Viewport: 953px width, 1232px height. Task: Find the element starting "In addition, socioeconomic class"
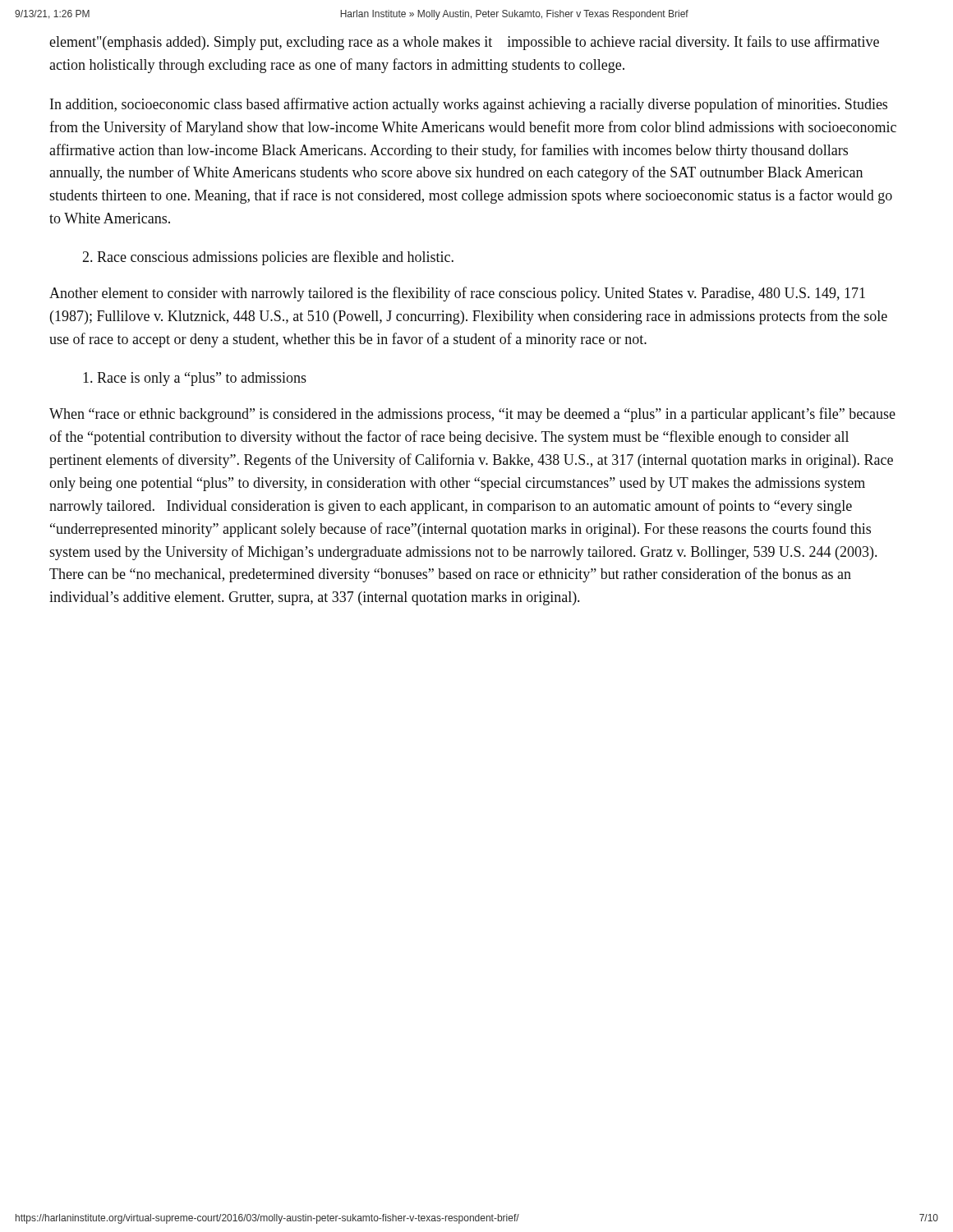473,161
